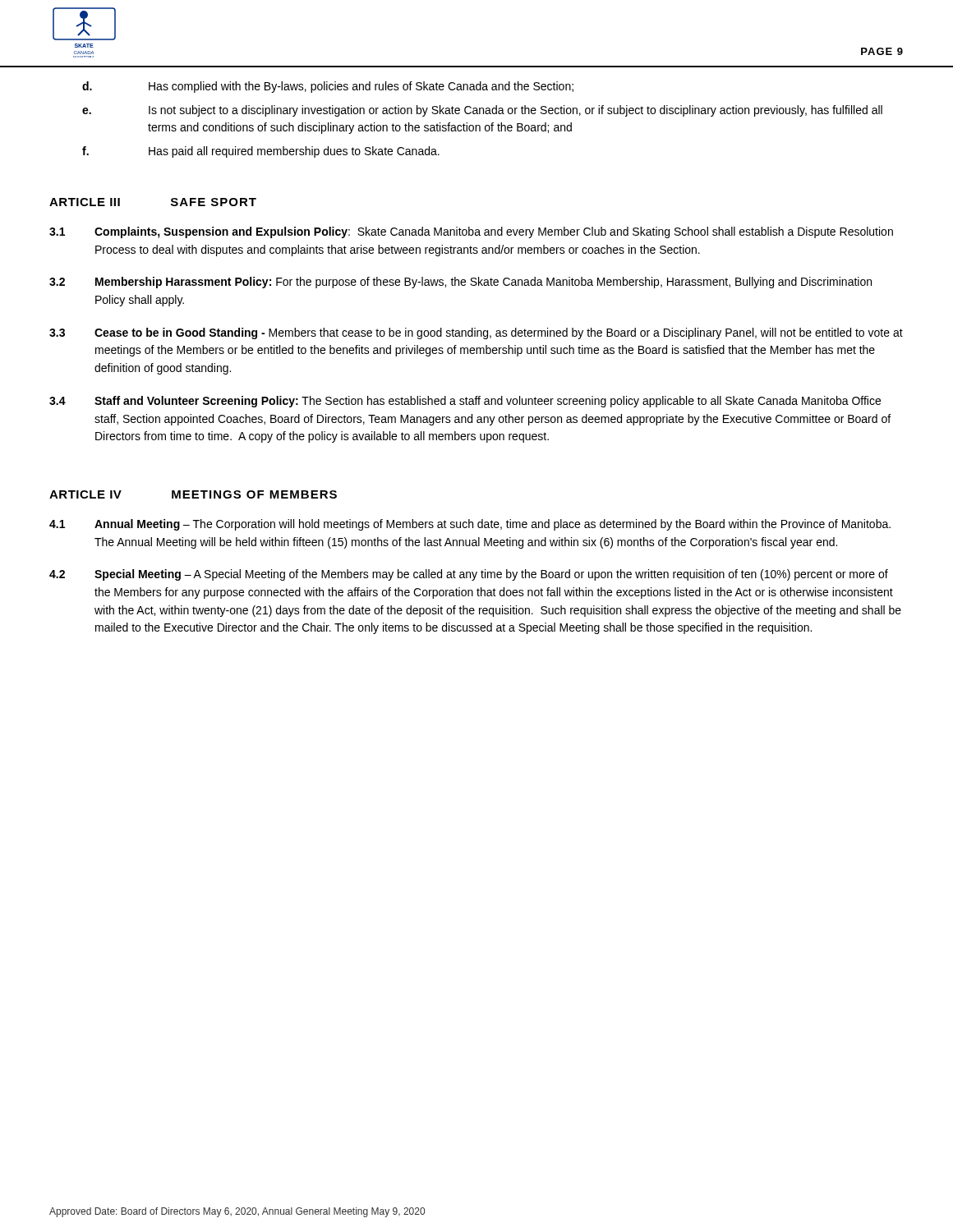Select the text block starting "d. Has complied"
This screenshot has width=953, height=1232.
click(x=476, y=87)
